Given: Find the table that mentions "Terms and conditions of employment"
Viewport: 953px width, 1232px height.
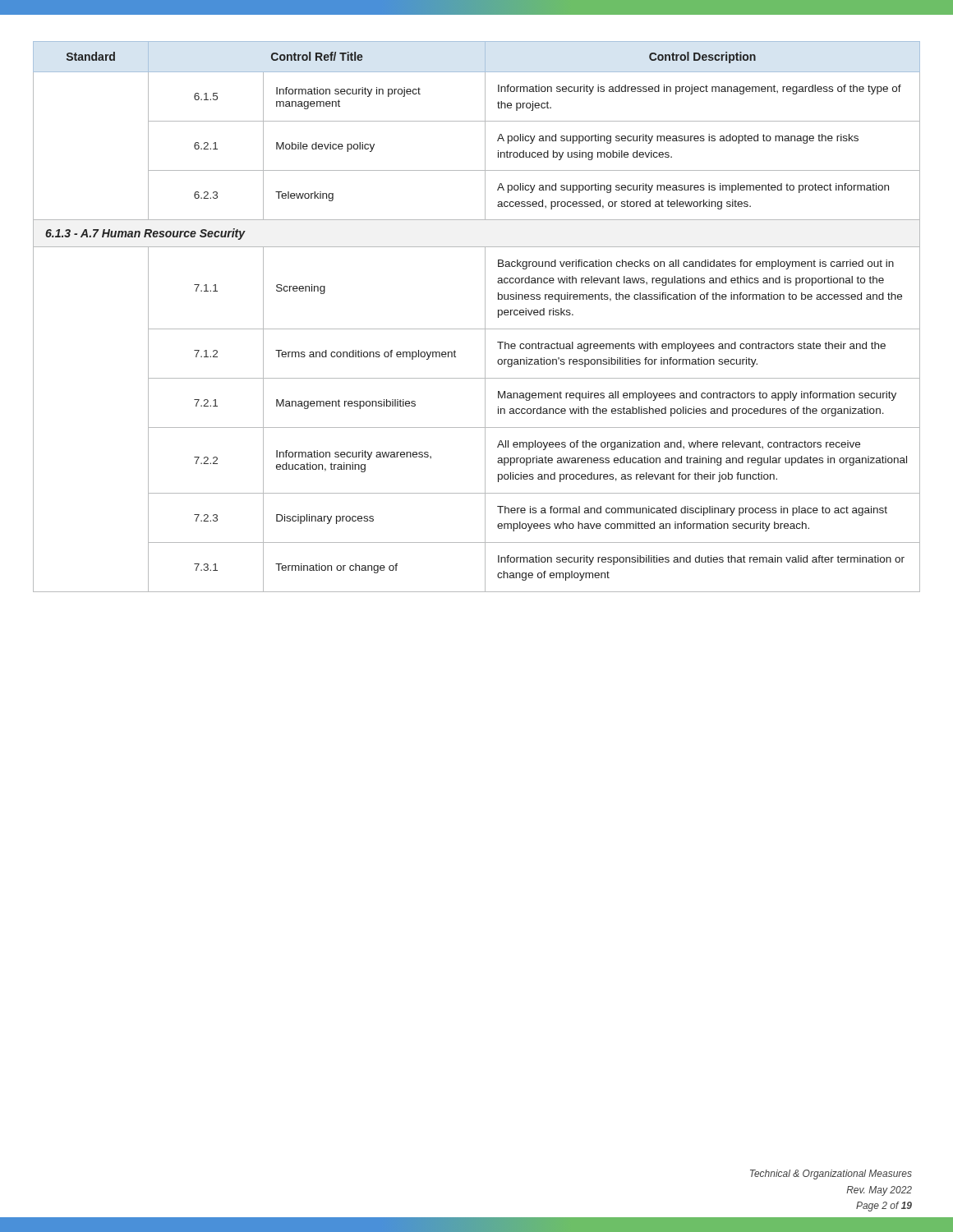Looking at the screenshot, I should click(x=476, y=317).
